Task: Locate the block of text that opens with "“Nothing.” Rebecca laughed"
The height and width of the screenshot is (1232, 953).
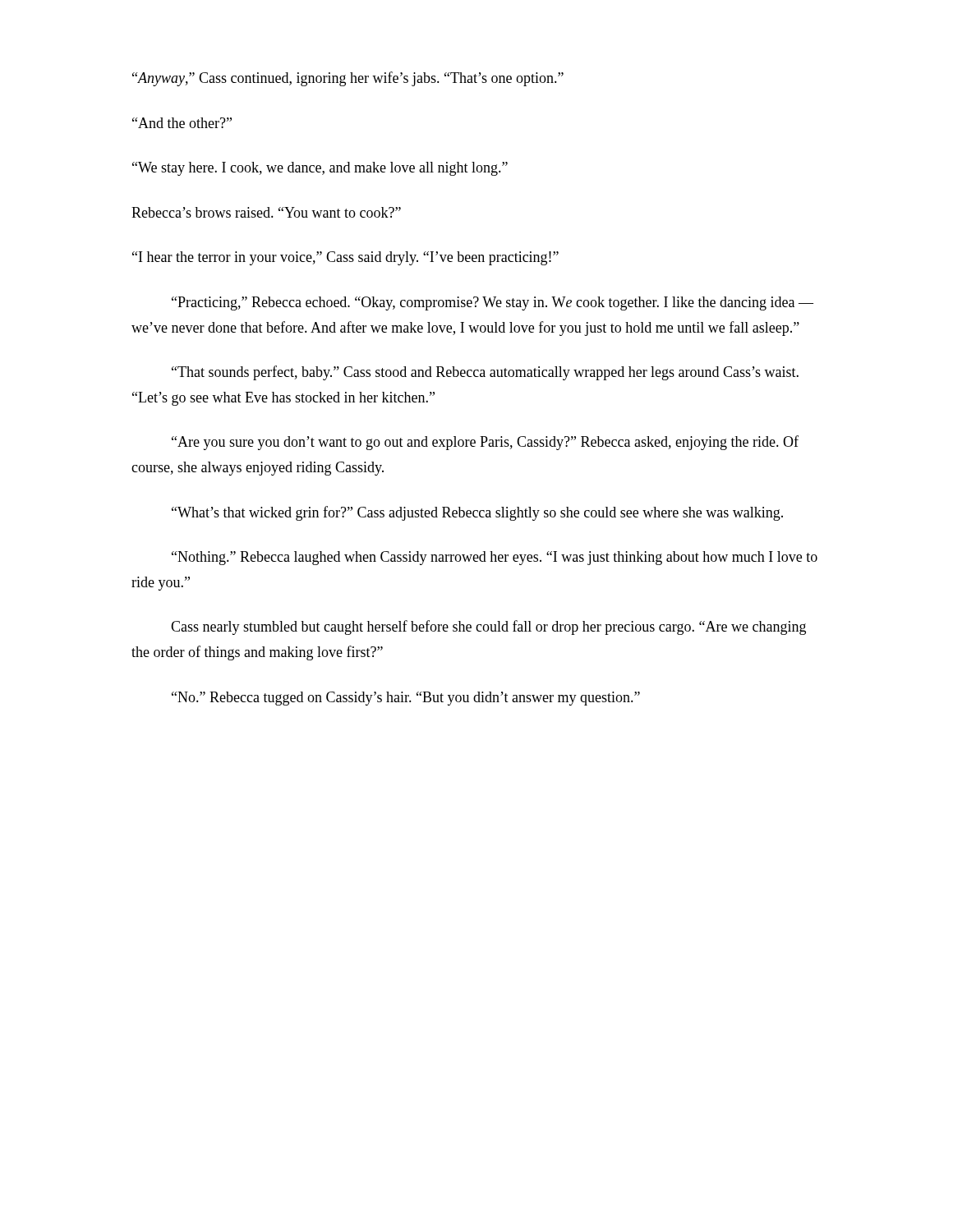Action: (x=475, y=569)
